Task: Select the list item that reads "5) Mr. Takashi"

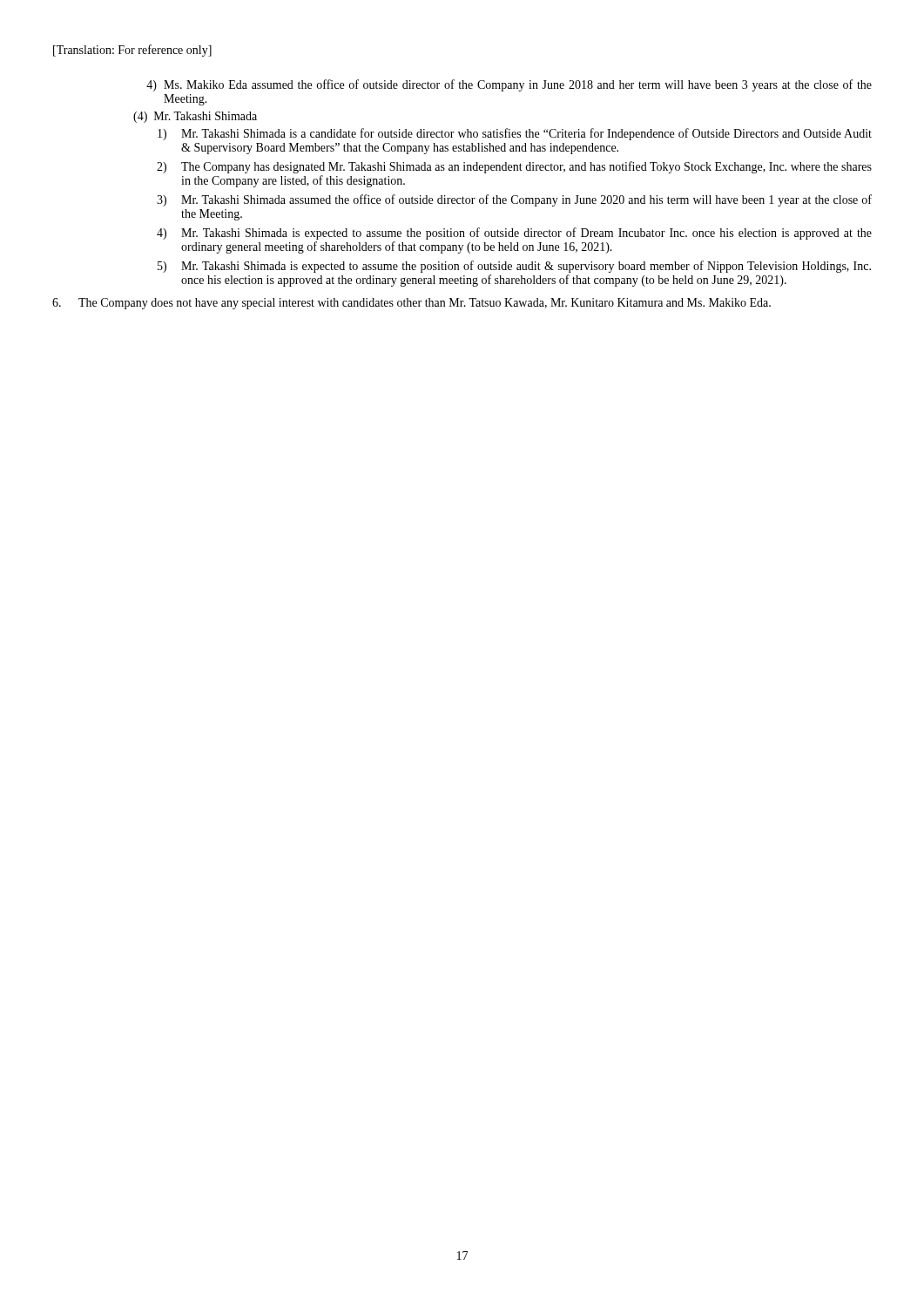Action: pyautogui.click(x=514, y=274)
